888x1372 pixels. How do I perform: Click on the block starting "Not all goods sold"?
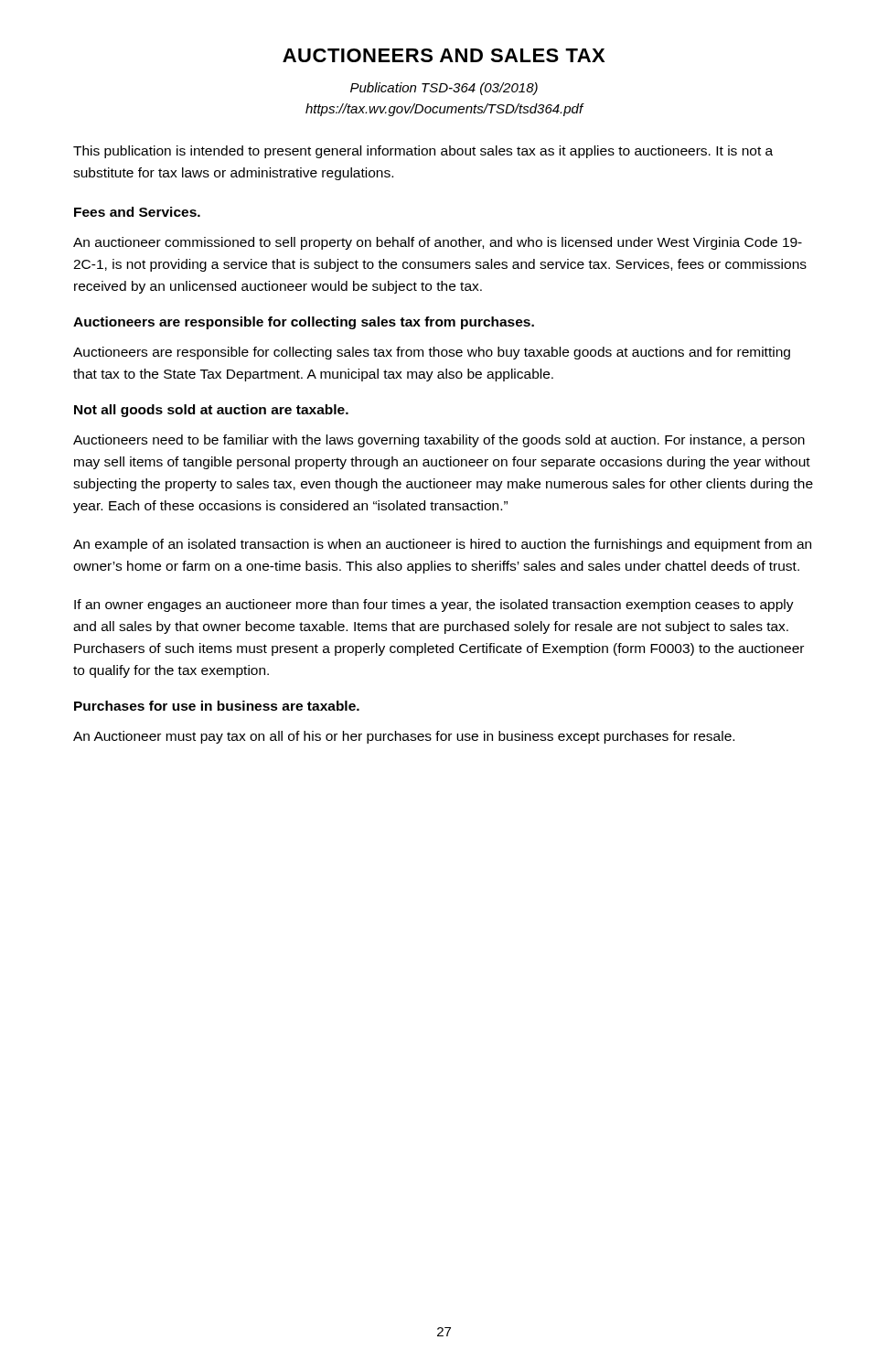point(211,409)
